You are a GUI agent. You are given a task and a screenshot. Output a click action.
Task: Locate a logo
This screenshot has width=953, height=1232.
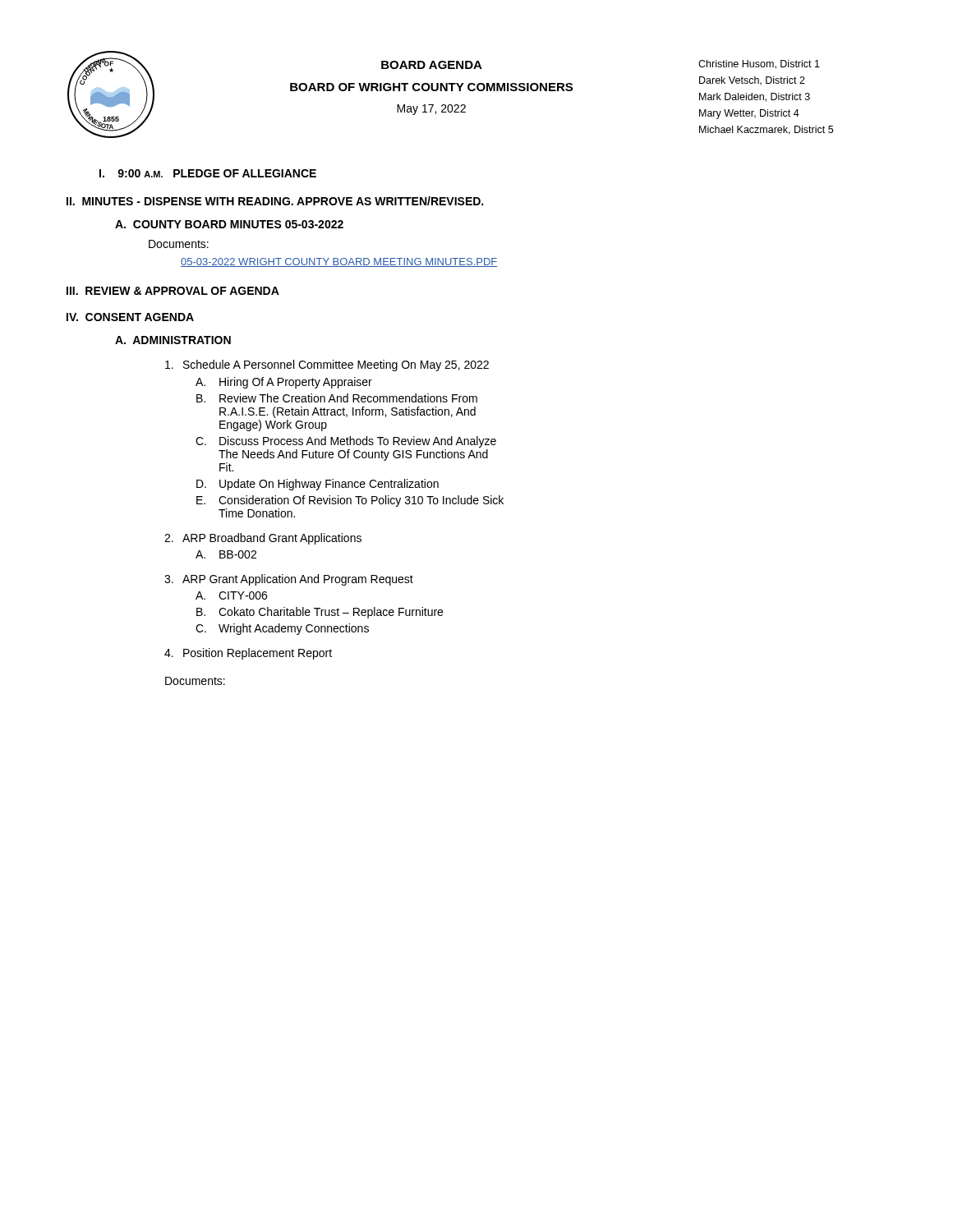pos(115,96)
